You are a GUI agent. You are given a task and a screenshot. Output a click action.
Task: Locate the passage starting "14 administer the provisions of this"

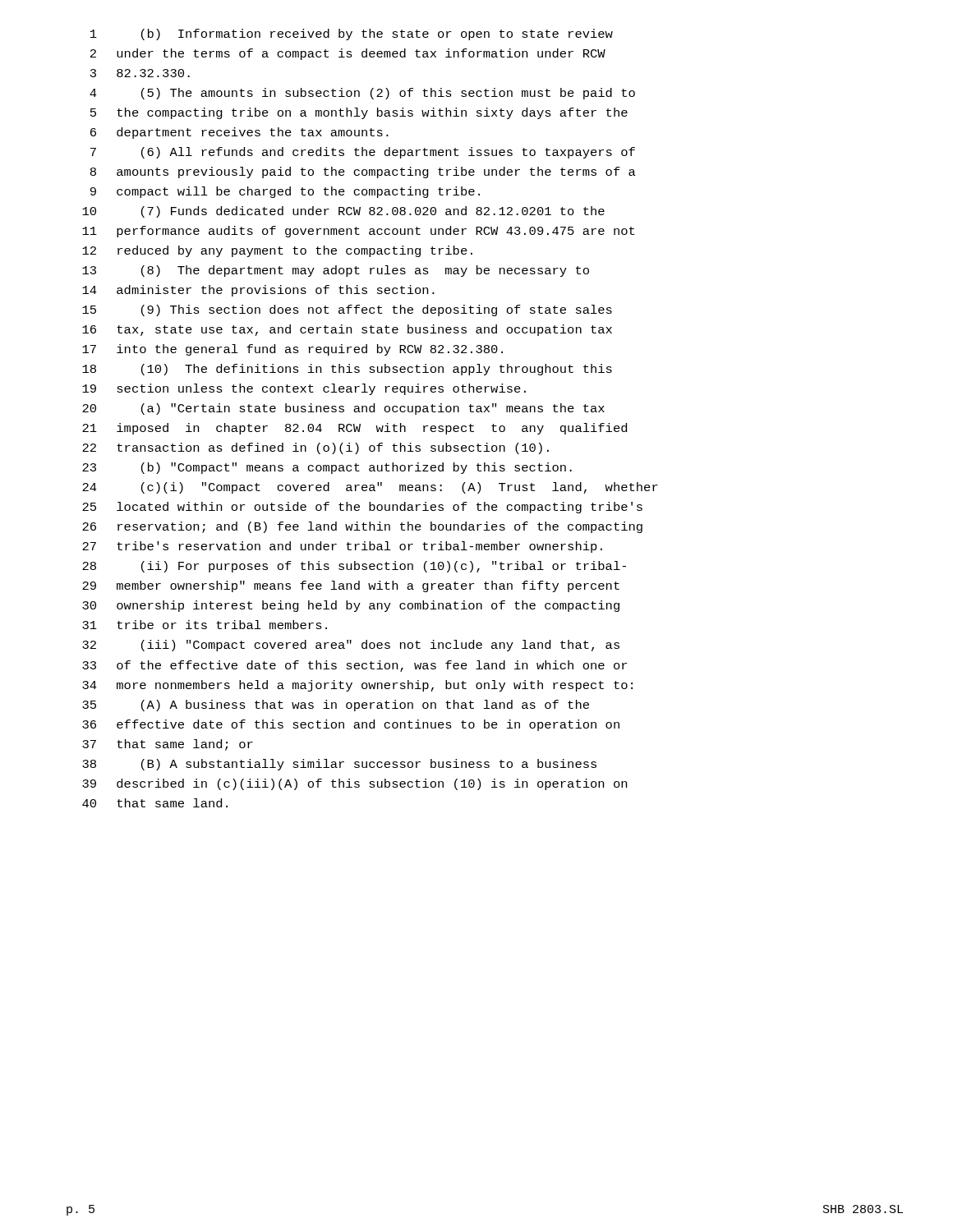click(x=258, y=291)
